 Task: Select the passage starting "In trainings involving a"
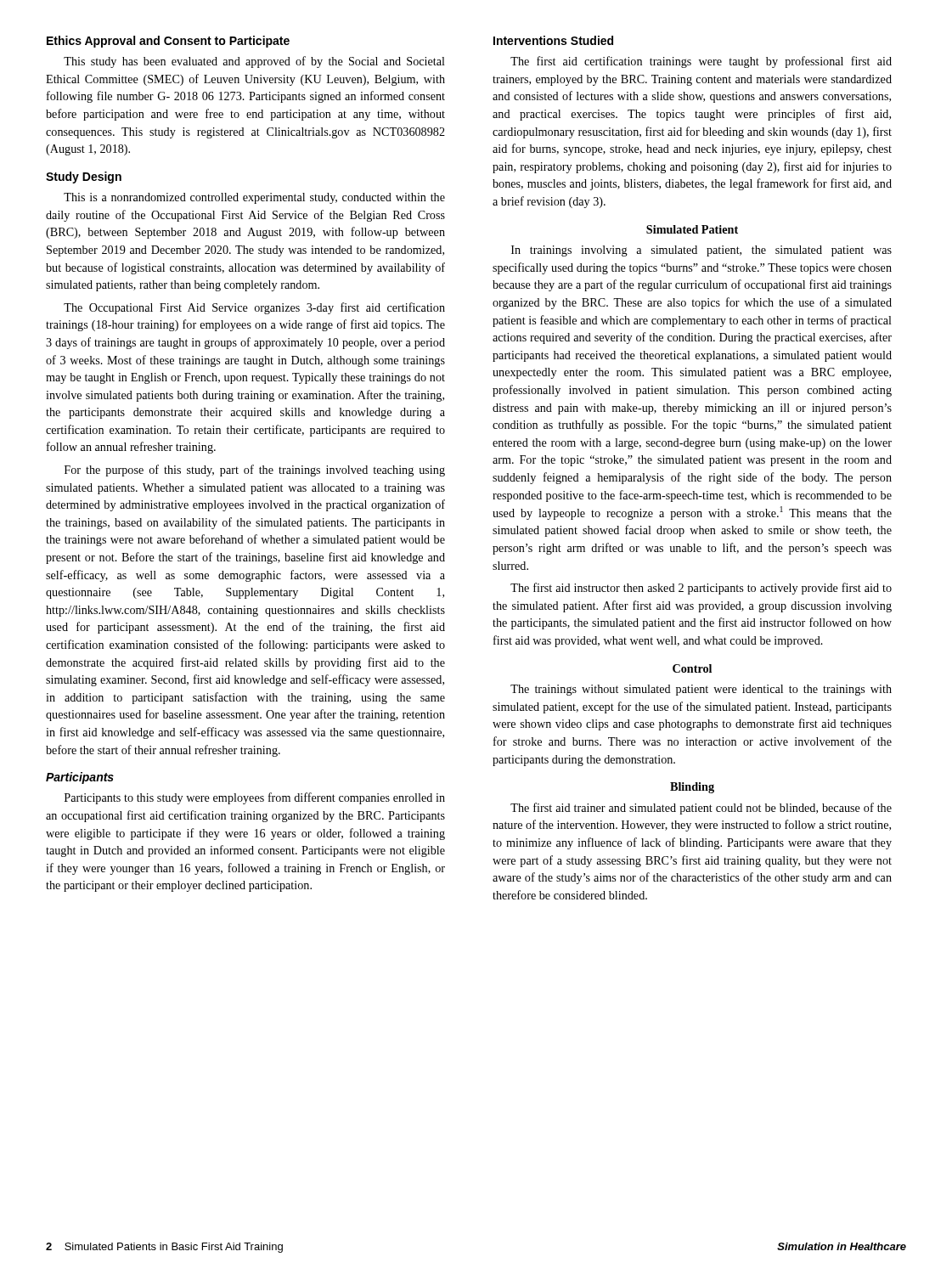pyautogui.click(x=692, y=408)
